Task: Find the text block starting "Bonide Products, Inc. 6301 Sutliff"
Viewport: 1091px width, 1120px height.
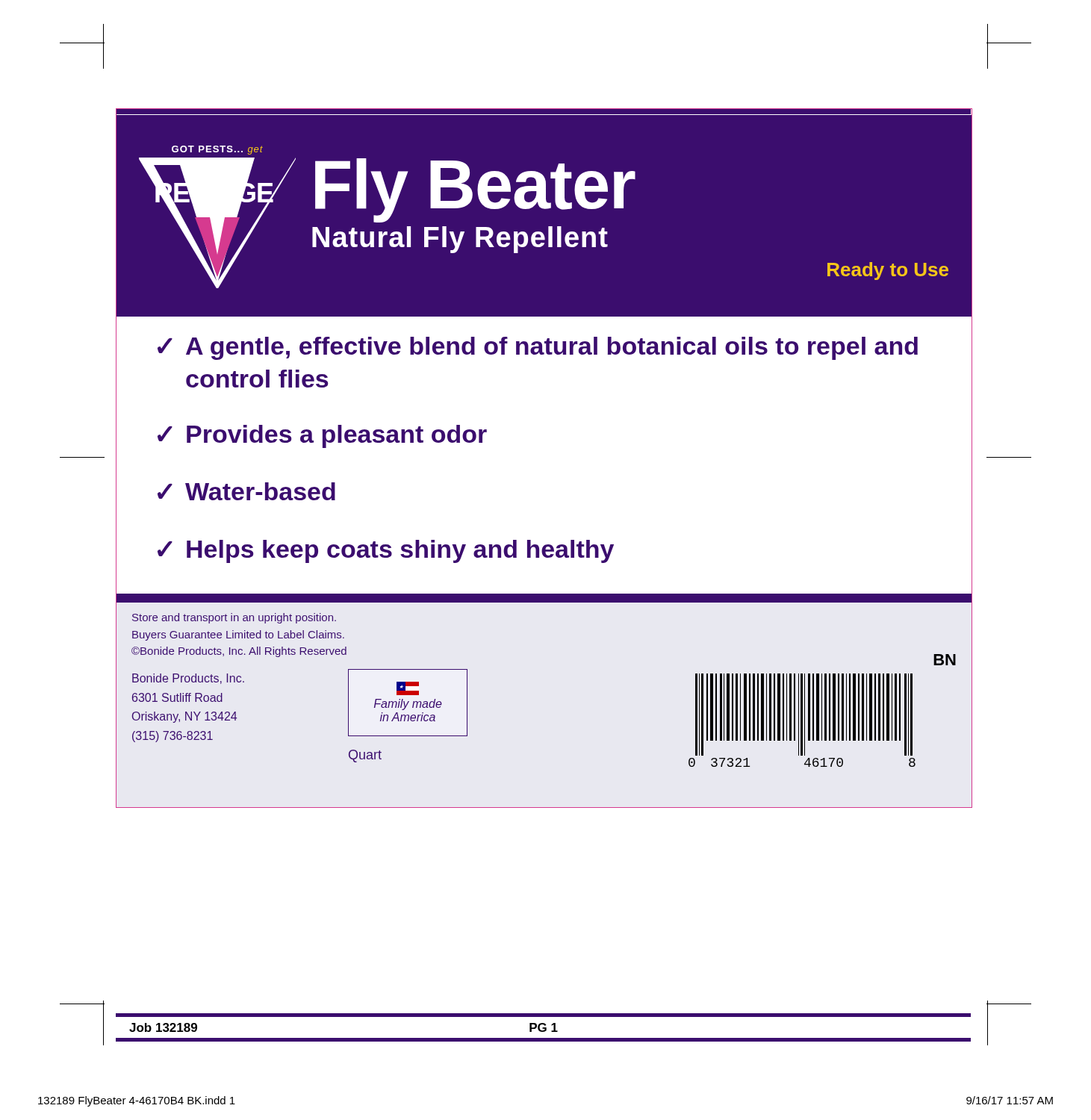Action: (x=188, y=707)
